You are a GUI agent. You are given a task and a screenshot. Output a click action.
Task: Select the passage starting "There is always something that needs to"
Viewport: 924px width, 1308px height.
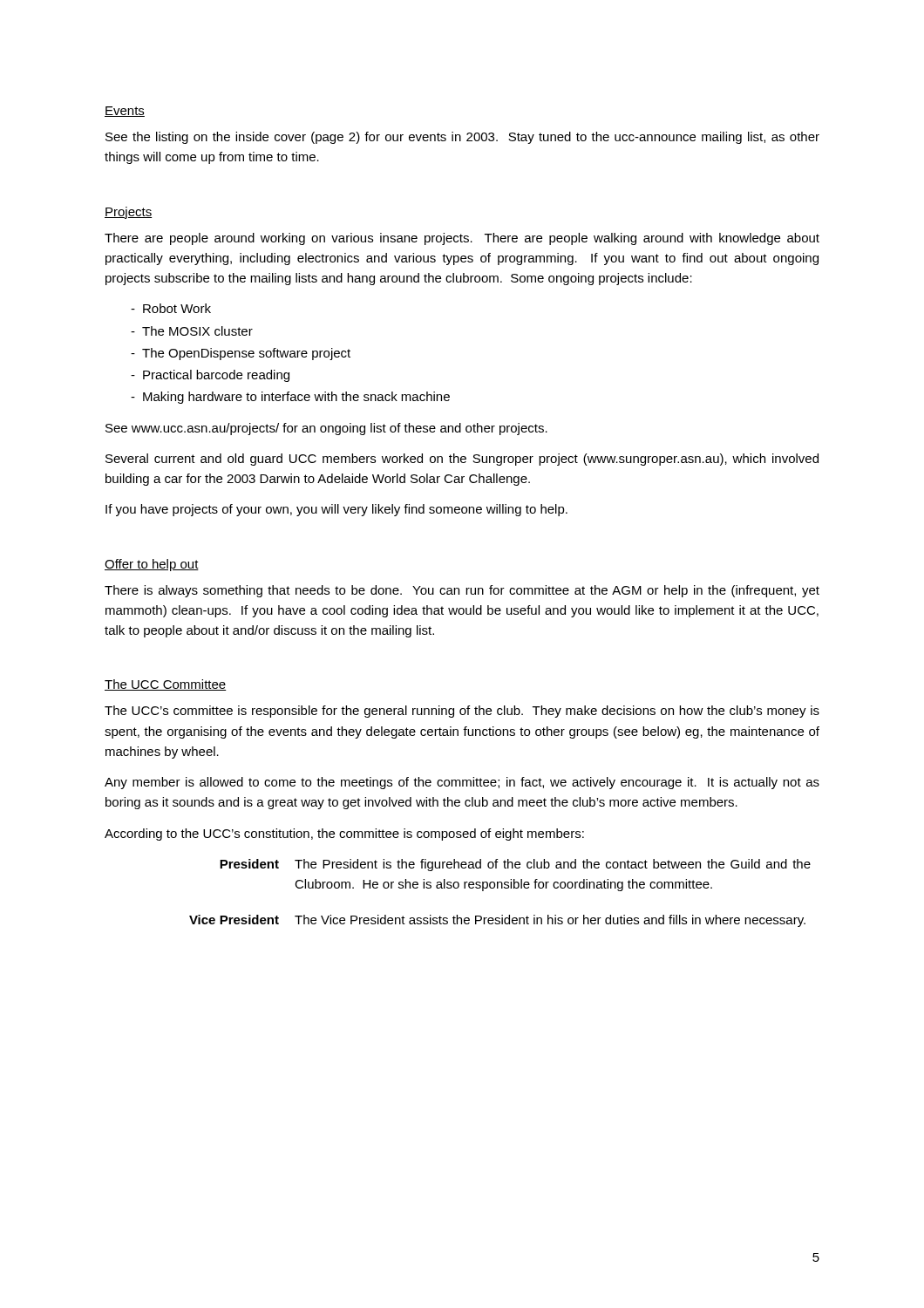pos(462,610)
